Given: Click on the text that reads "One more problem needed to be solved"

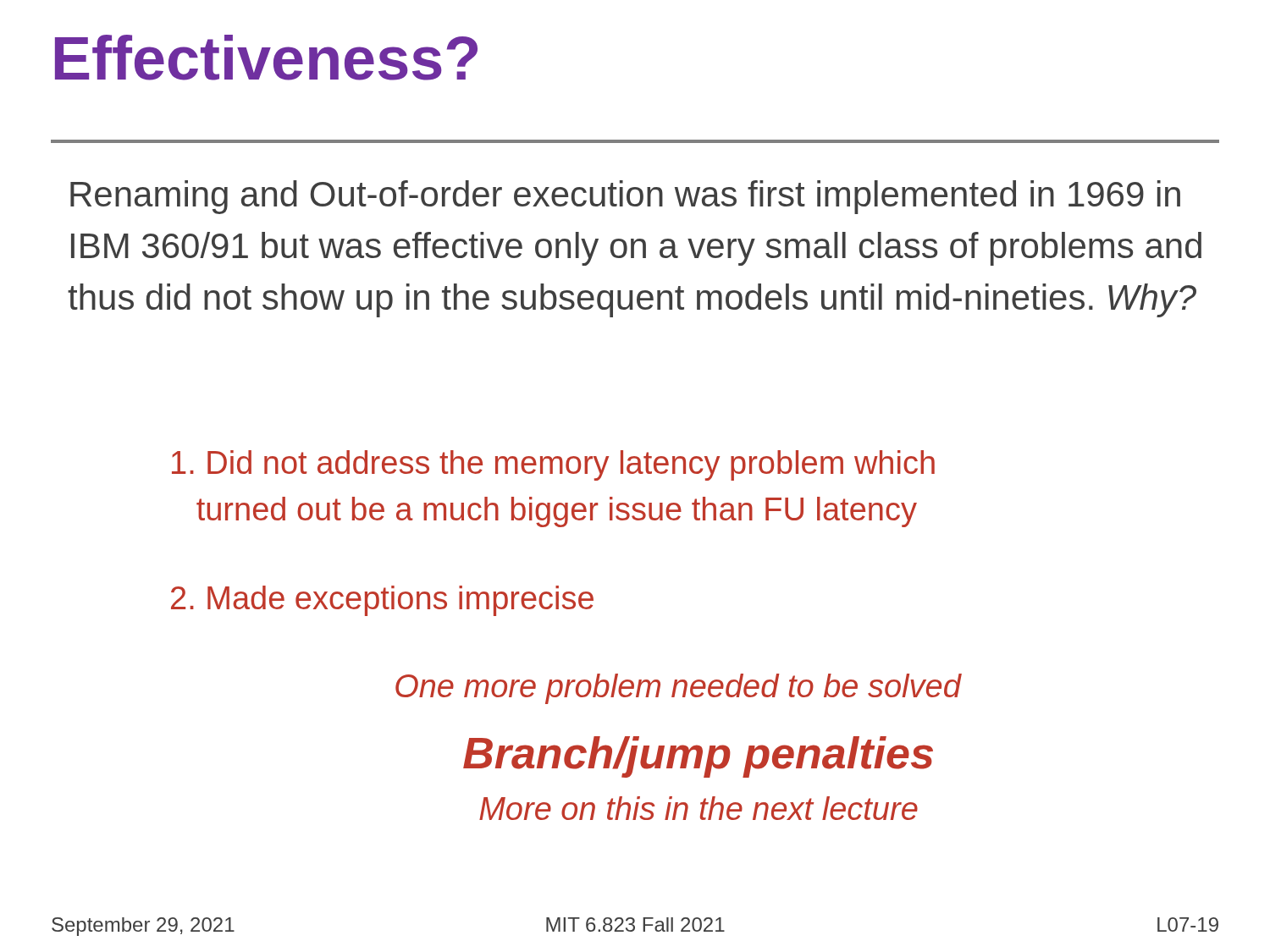Looking at the screenshot, I should click(x=677, y=686).
